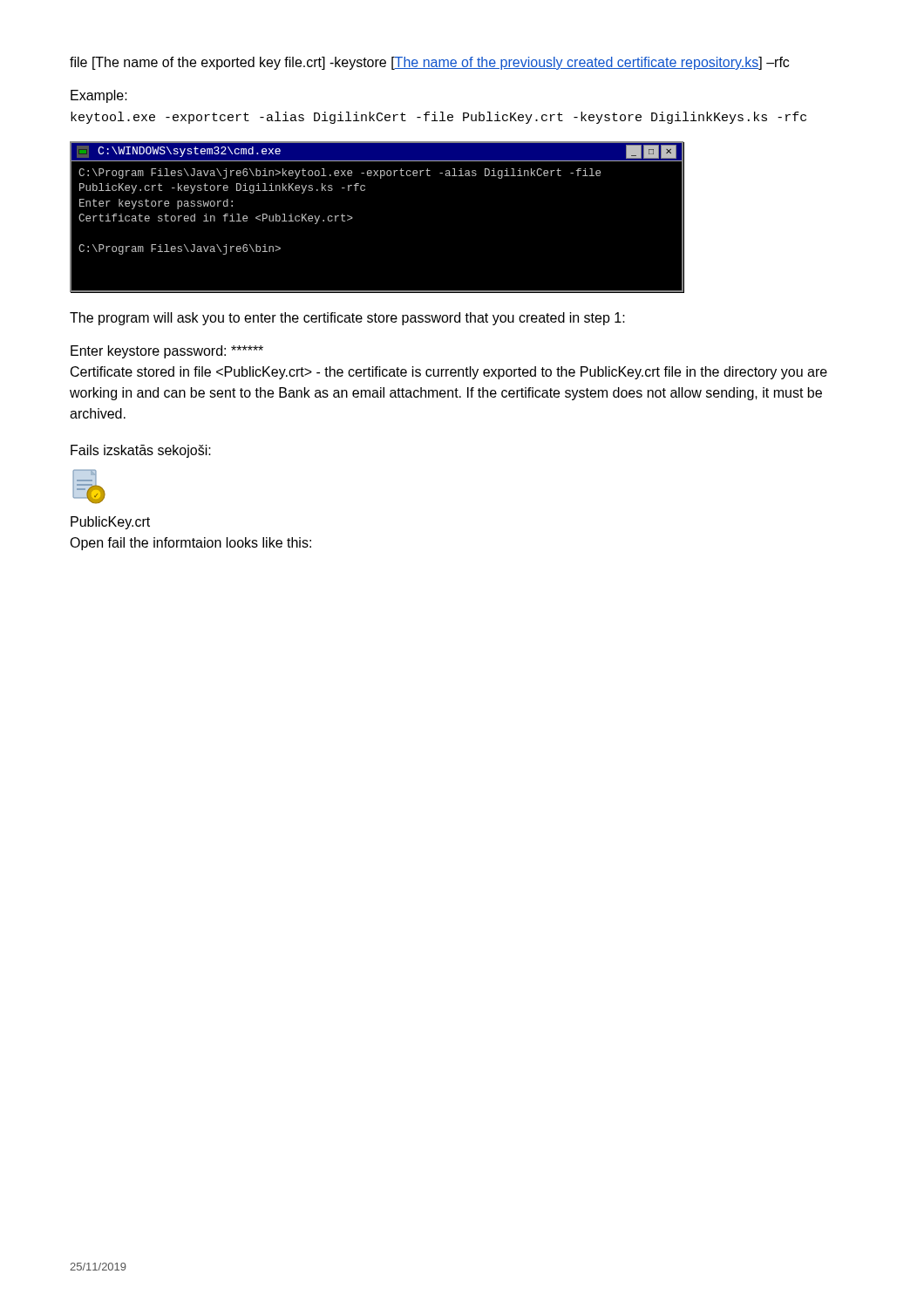Point to the block starting "Example: keytool.exe -exportcert -alias DigilinkCert -file"
This screenshot has height=1308, width=924.
click(439, 107)
